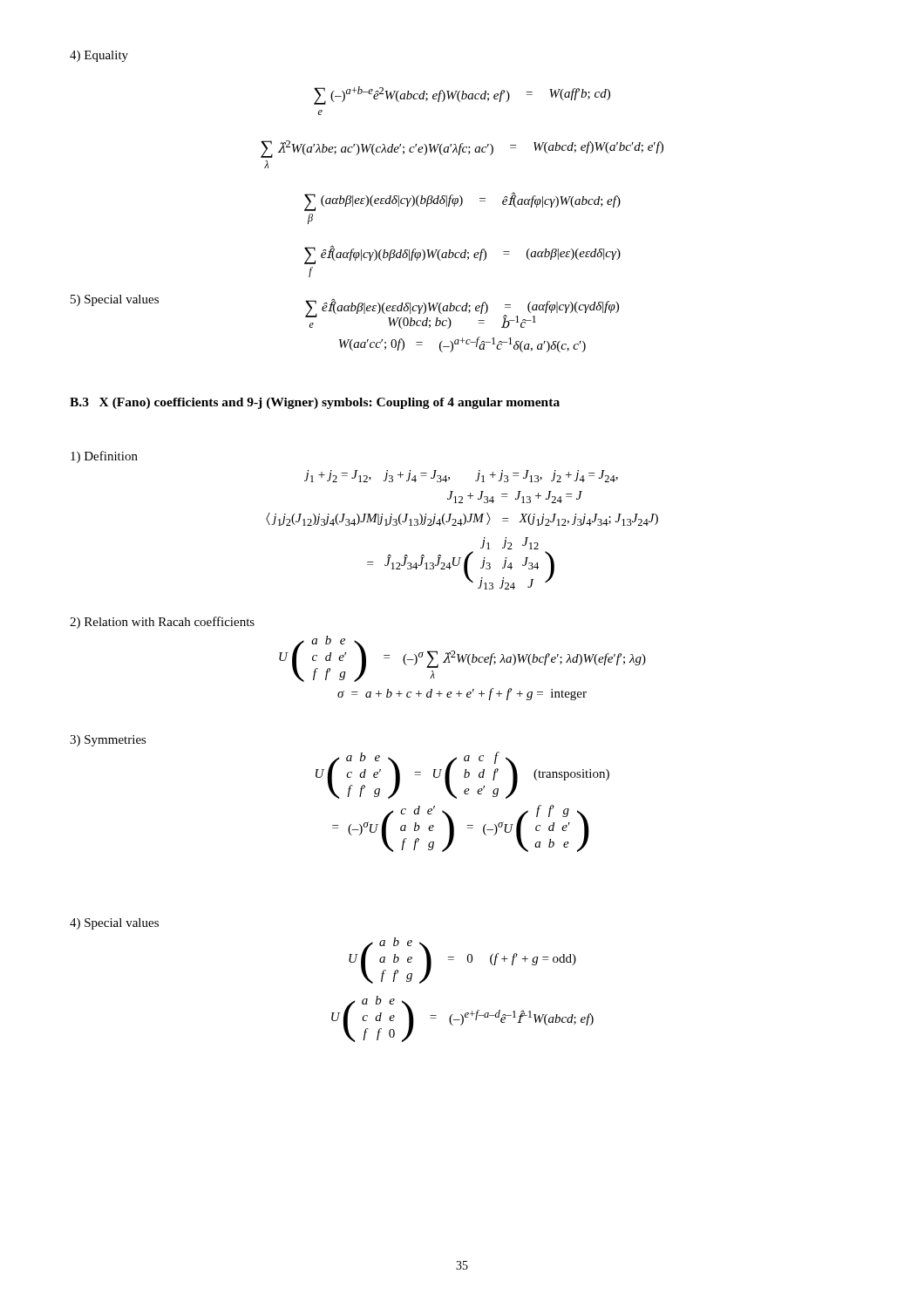
Task: Click on the list item containing "1) Definition"
Action: pyautogui.click(x=104, y=456)
